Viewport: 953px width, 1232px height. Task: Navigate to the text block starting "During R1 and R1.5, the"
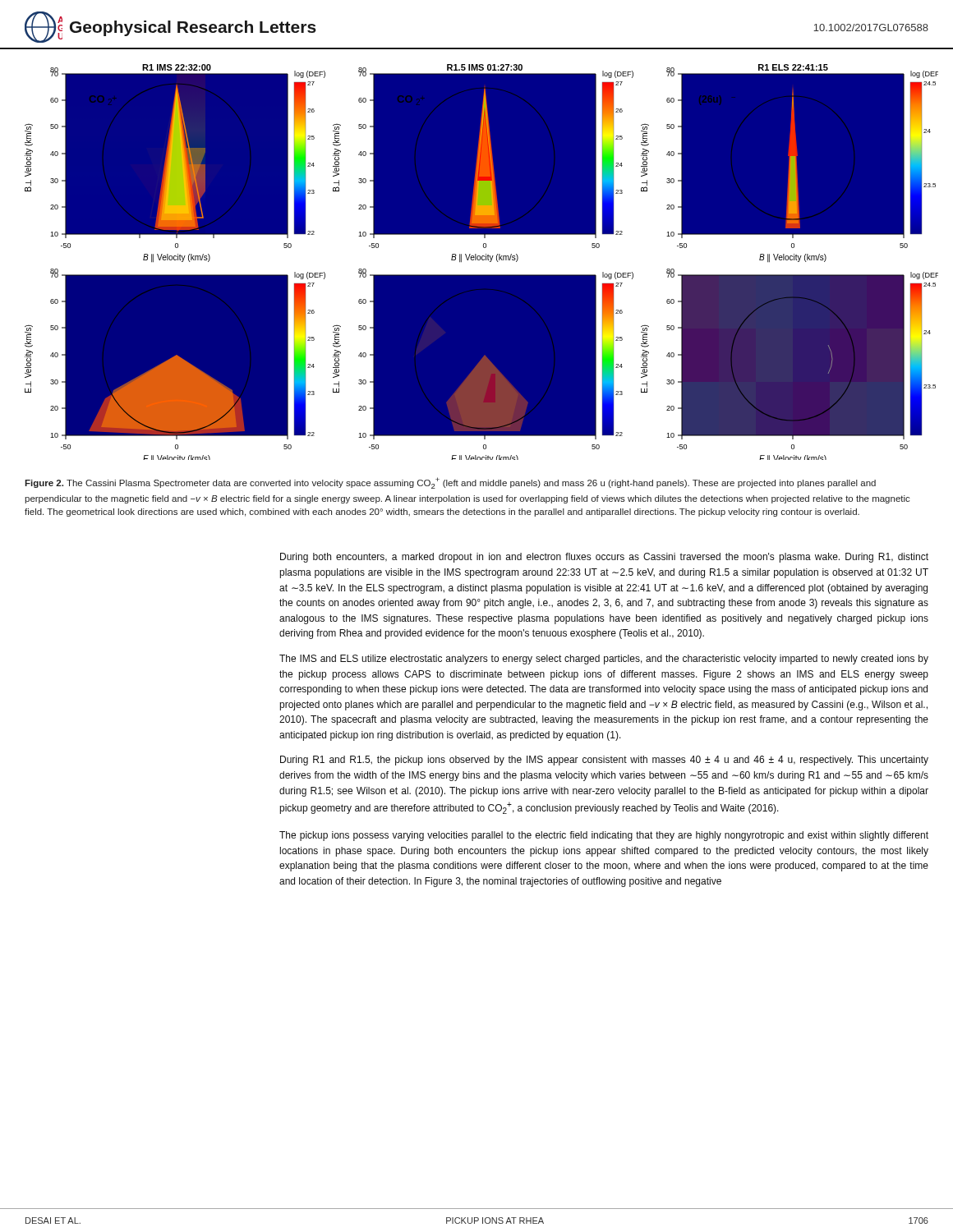[x=604, y=785]
